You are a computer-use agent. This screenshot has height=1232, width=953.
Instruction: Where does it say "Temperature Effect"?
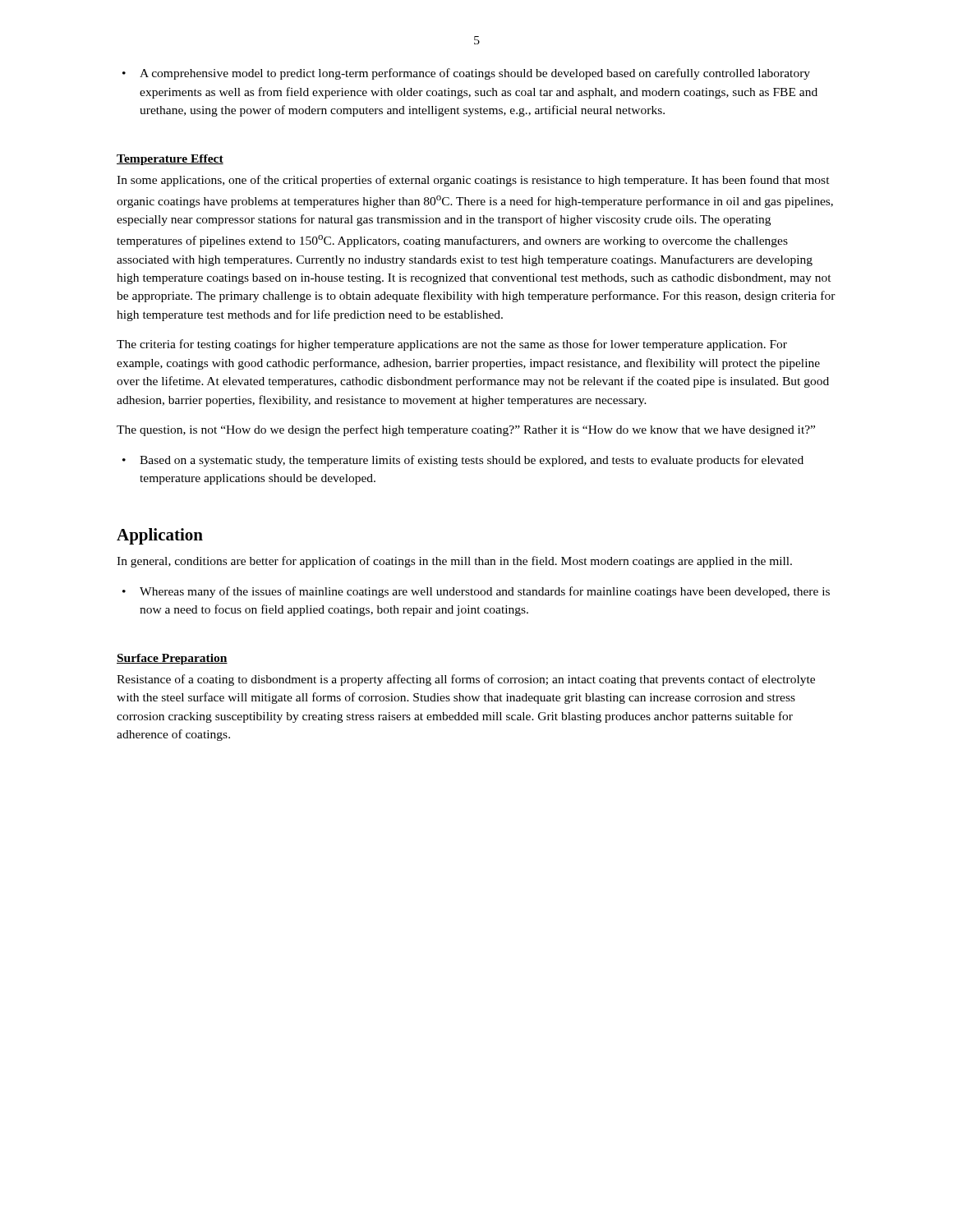pyautogui.click(x=170, y=158)
